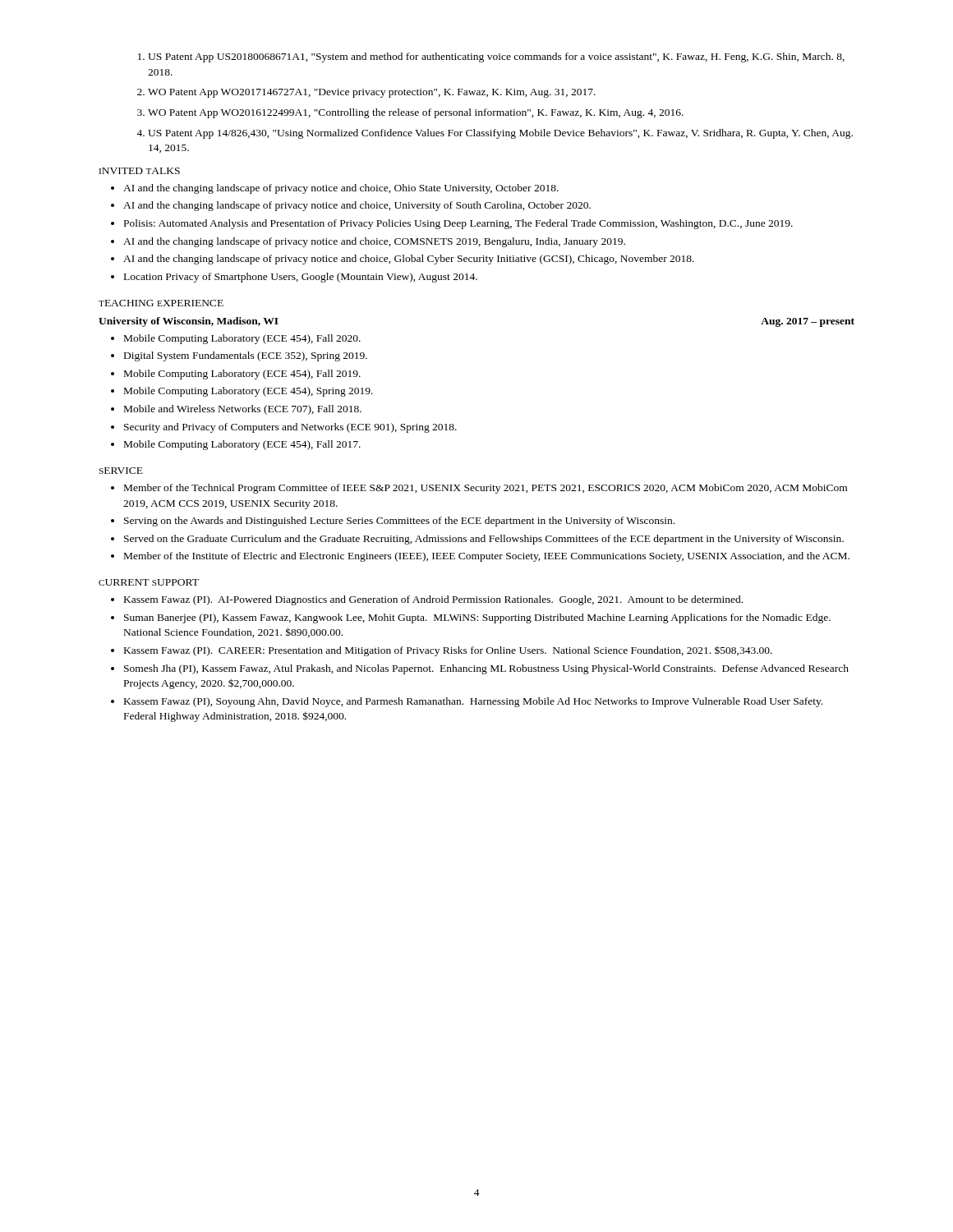Point to "Mobile Computing Laboratory (ECE 454), Fall 2017."
The image size is (953, 1232).
pos(242,444)
